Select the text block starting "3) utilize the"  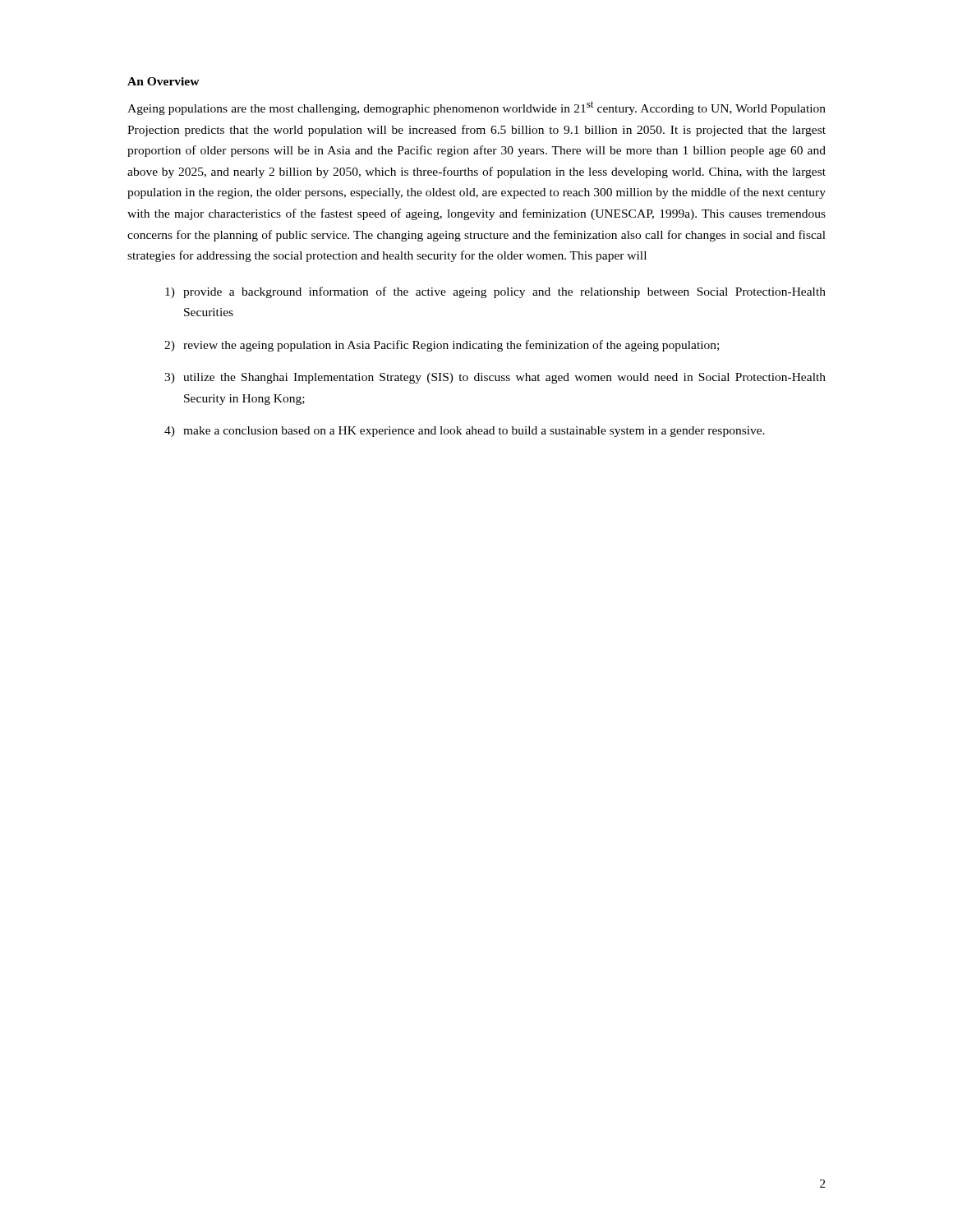(489, 388)
